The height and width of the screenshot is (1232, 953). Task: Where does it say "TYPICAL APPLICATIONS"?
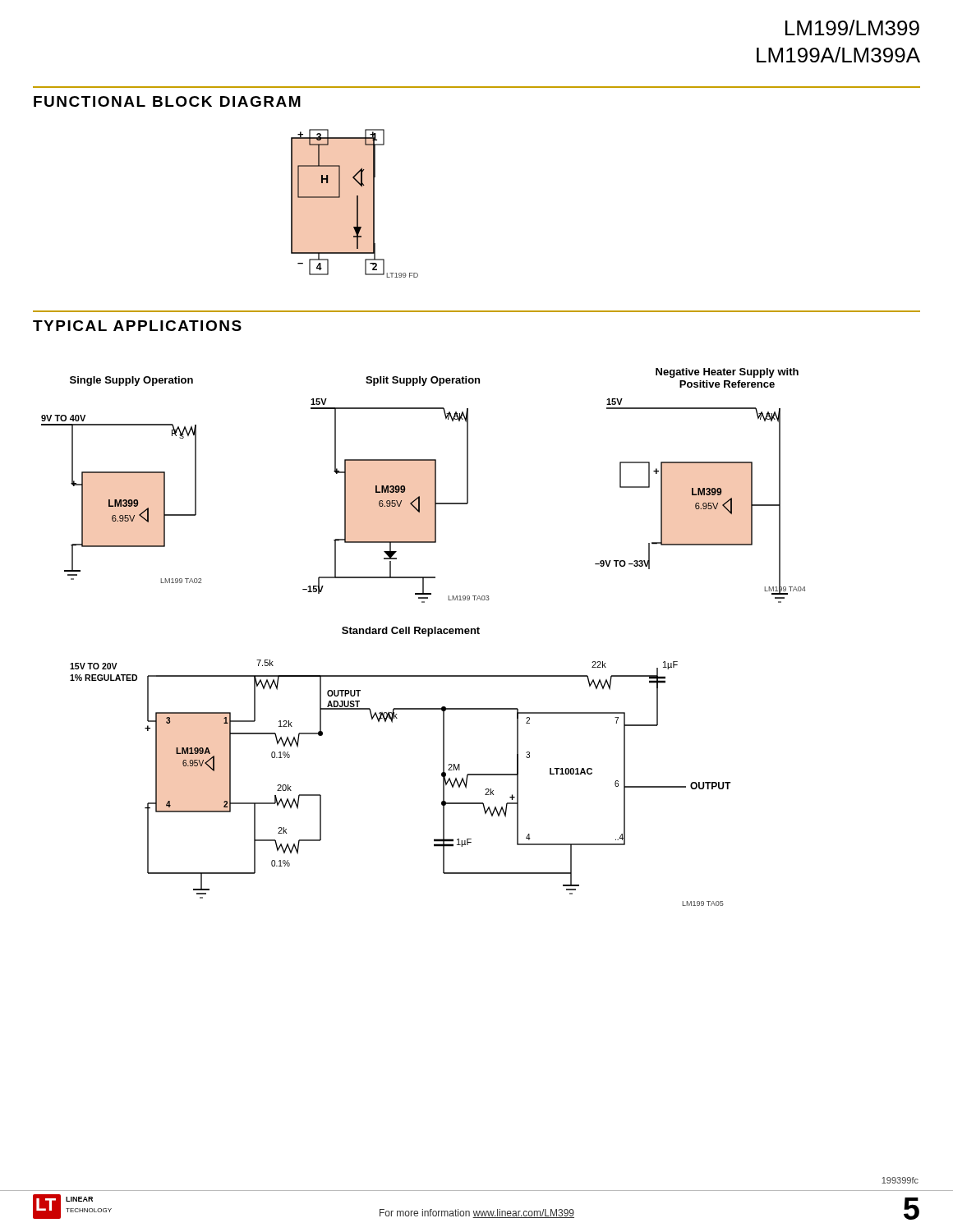coord(138,326)
